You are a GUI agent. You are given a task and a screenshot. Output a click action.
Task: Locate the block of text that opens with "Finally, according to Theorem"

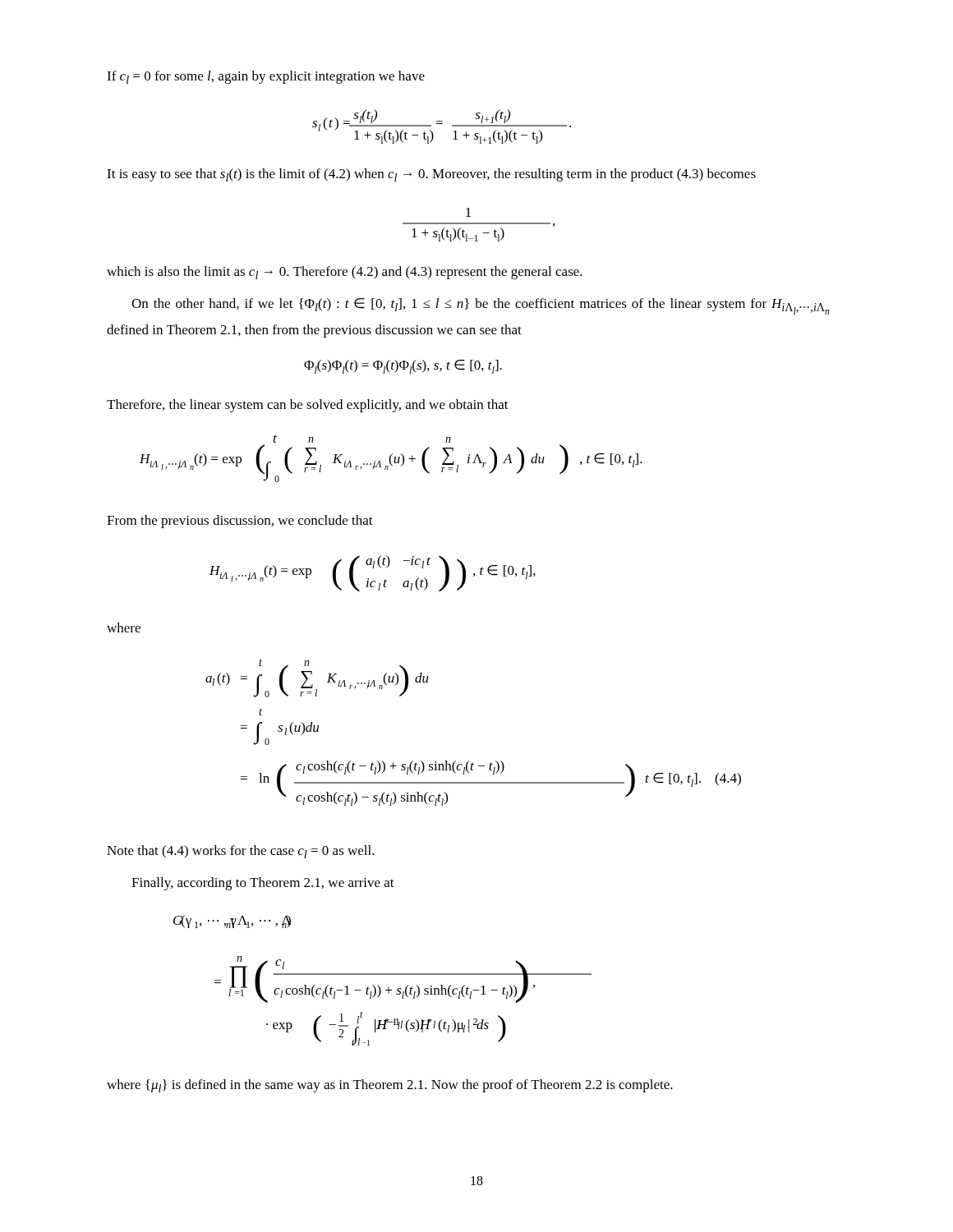coord(263,882)
